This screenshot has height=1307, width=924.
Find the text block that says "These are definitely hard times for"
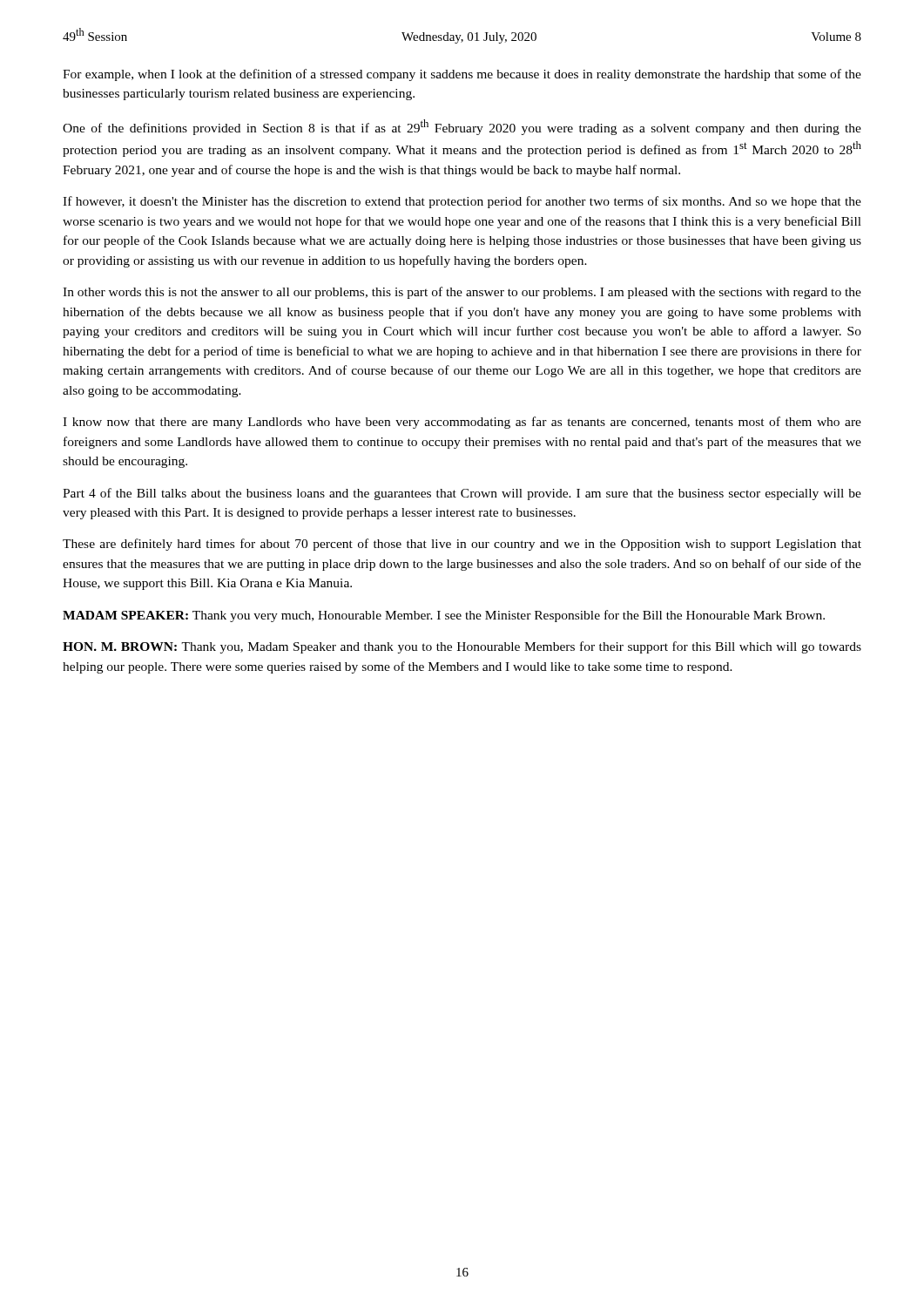point(462,564)
